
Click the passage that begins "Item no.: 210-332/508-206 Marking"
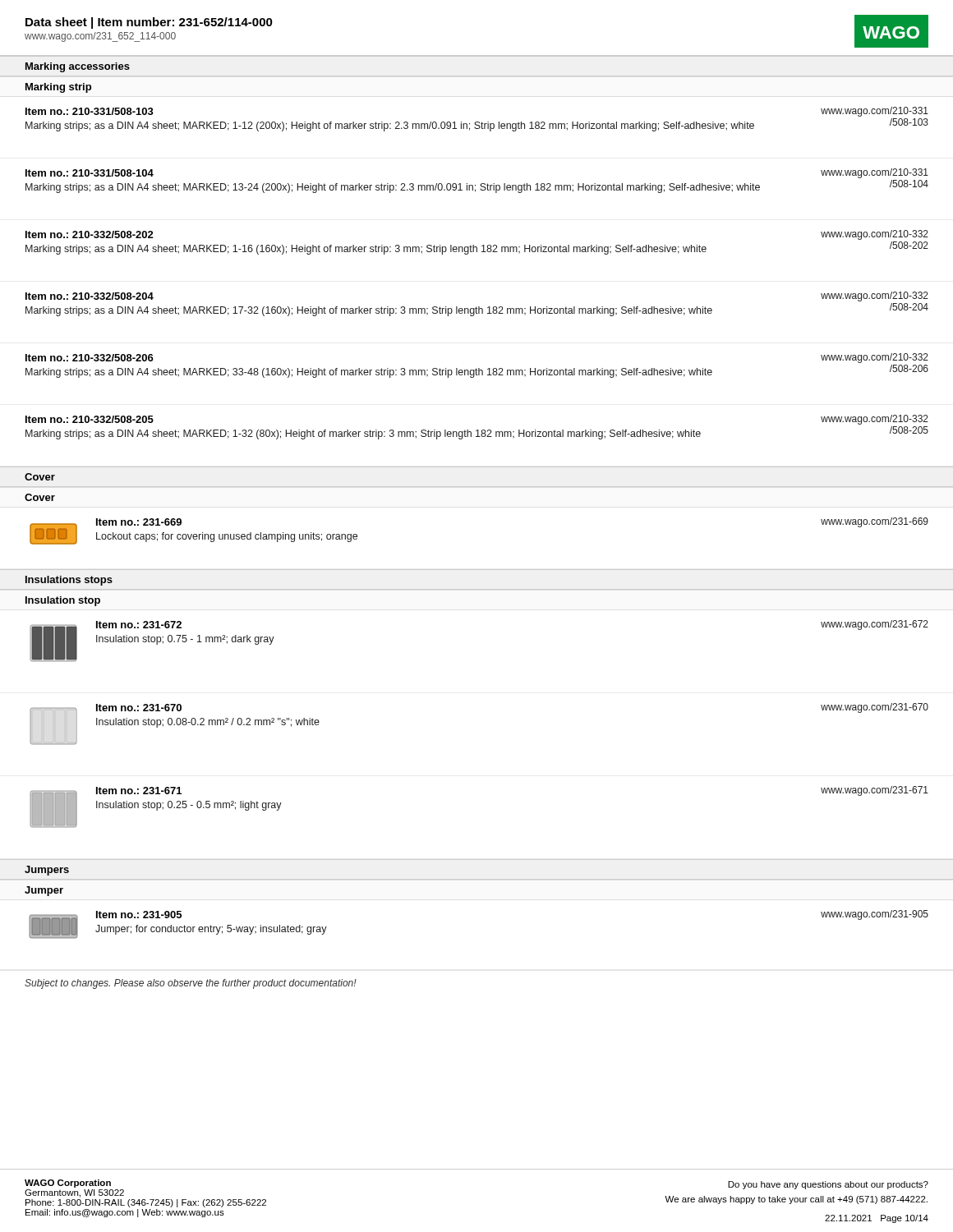point(476,366)
